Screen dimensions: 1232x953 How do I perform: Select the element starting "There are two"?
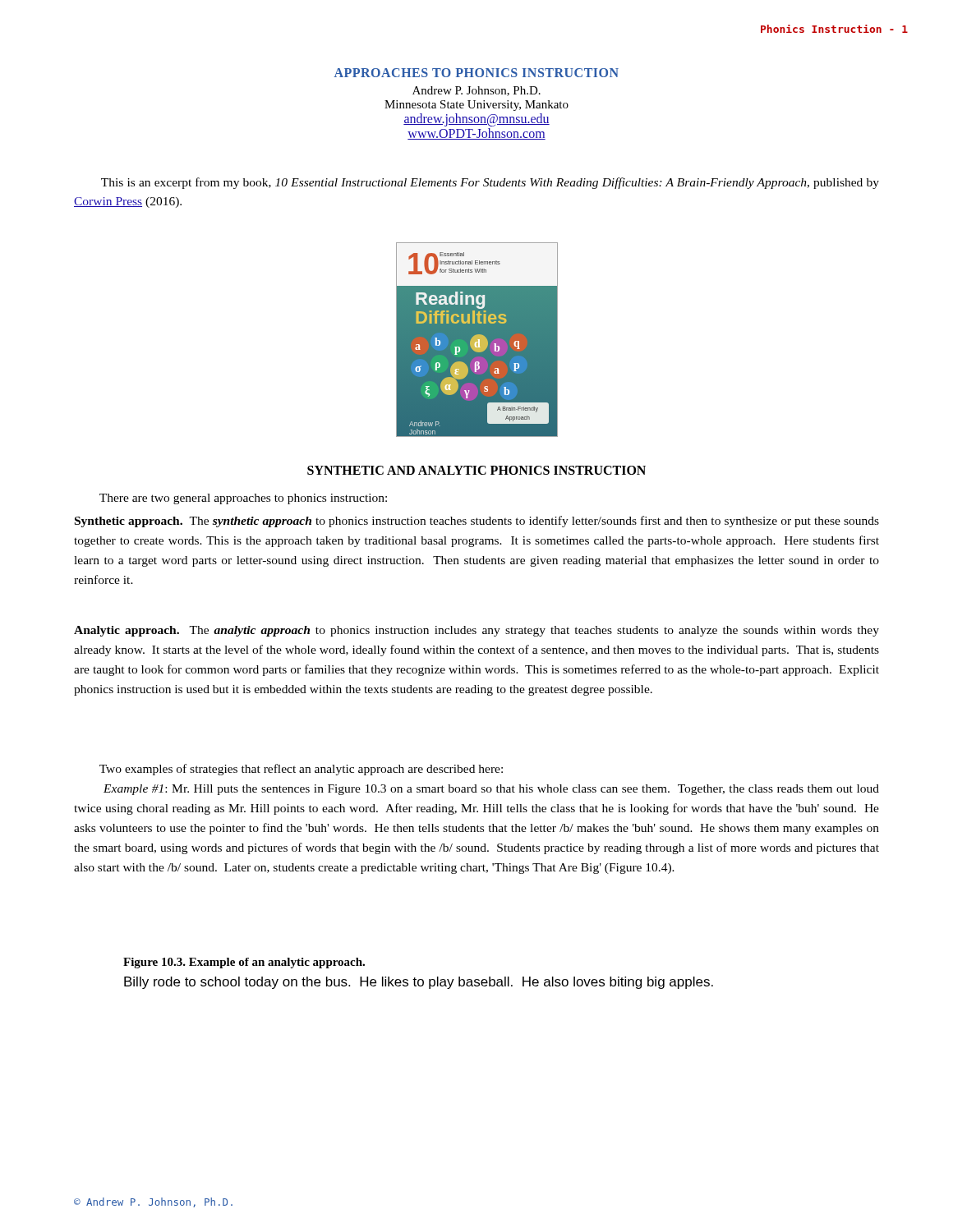(231, 497)
